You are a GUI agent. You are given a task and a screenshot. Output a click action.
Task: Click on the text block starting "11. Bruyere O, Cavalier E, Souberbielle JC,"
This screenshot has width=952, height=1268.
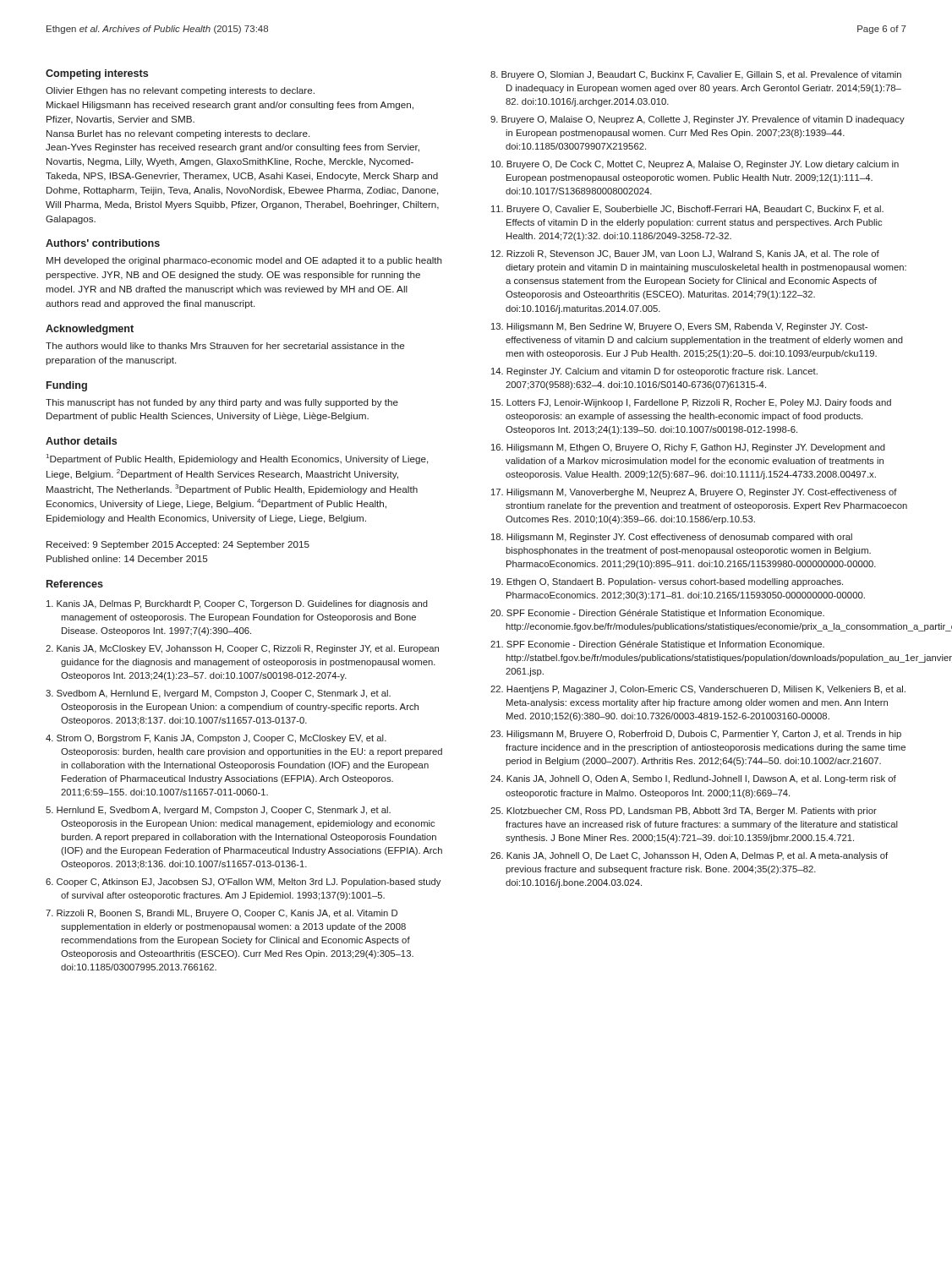click(687, 223)
